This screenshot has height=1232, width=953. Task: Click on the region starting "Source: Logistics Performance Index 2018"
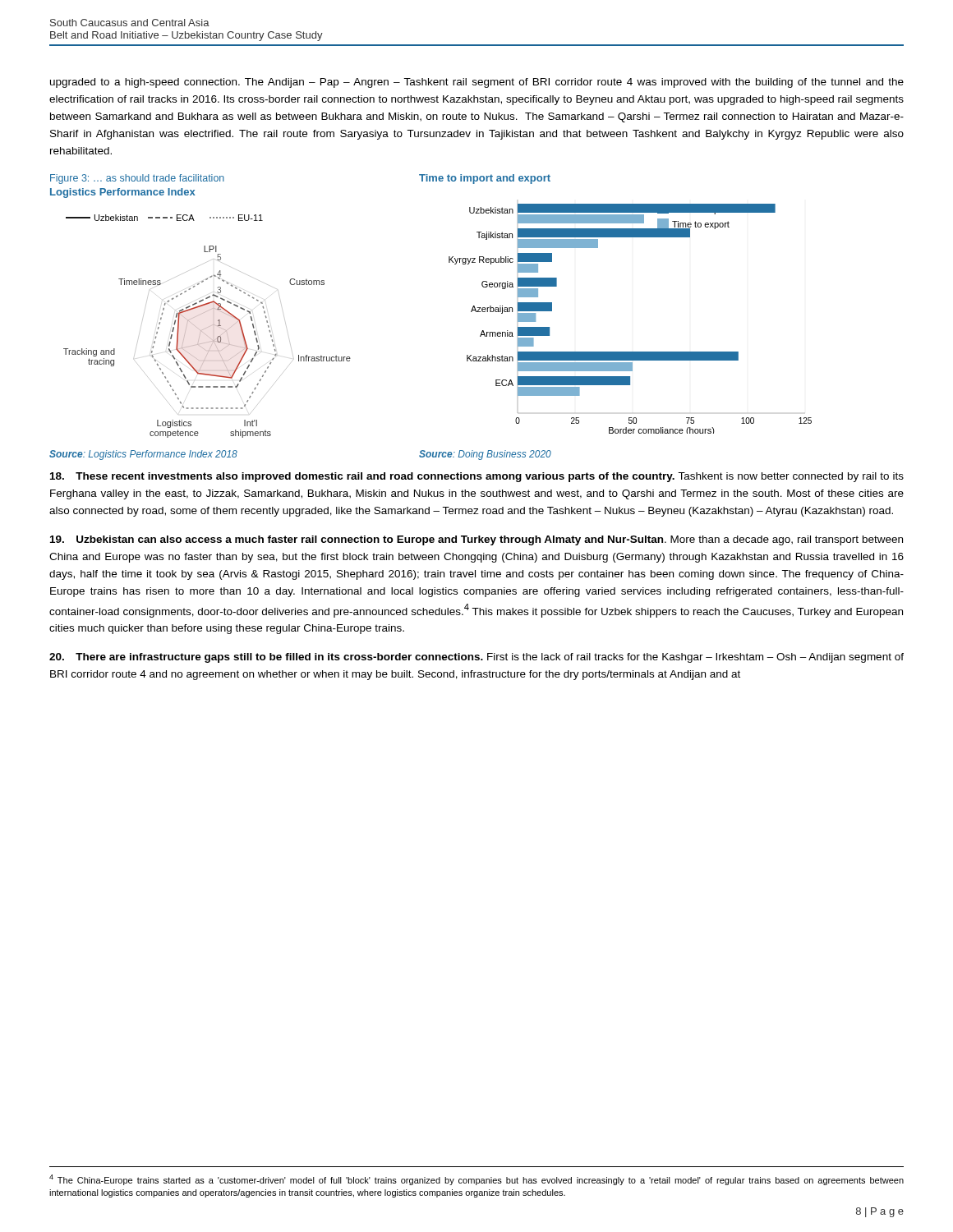pos(143,454)
